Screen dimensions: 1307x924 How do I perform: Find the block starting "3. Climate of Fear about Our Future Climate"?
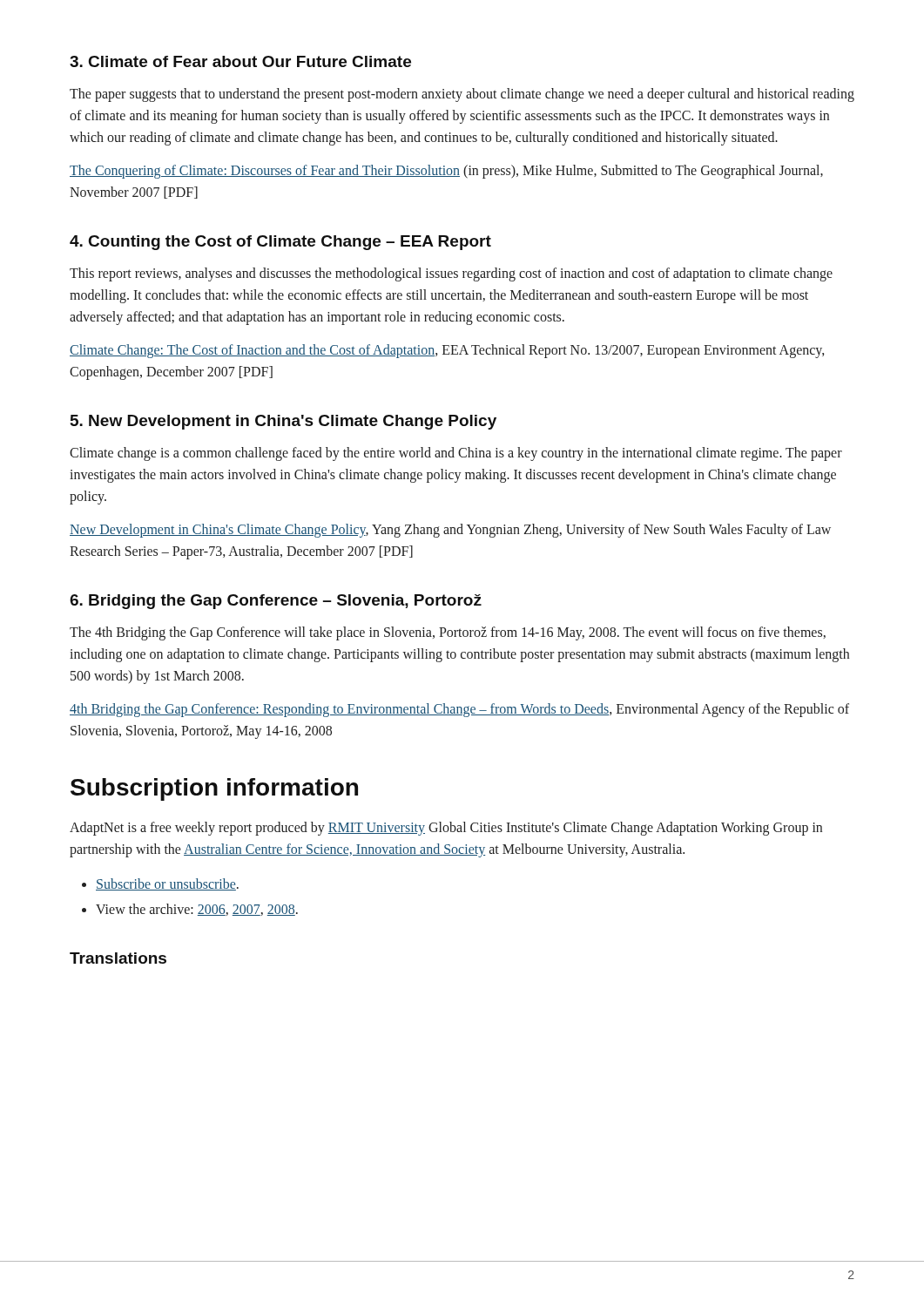(240, 61)
